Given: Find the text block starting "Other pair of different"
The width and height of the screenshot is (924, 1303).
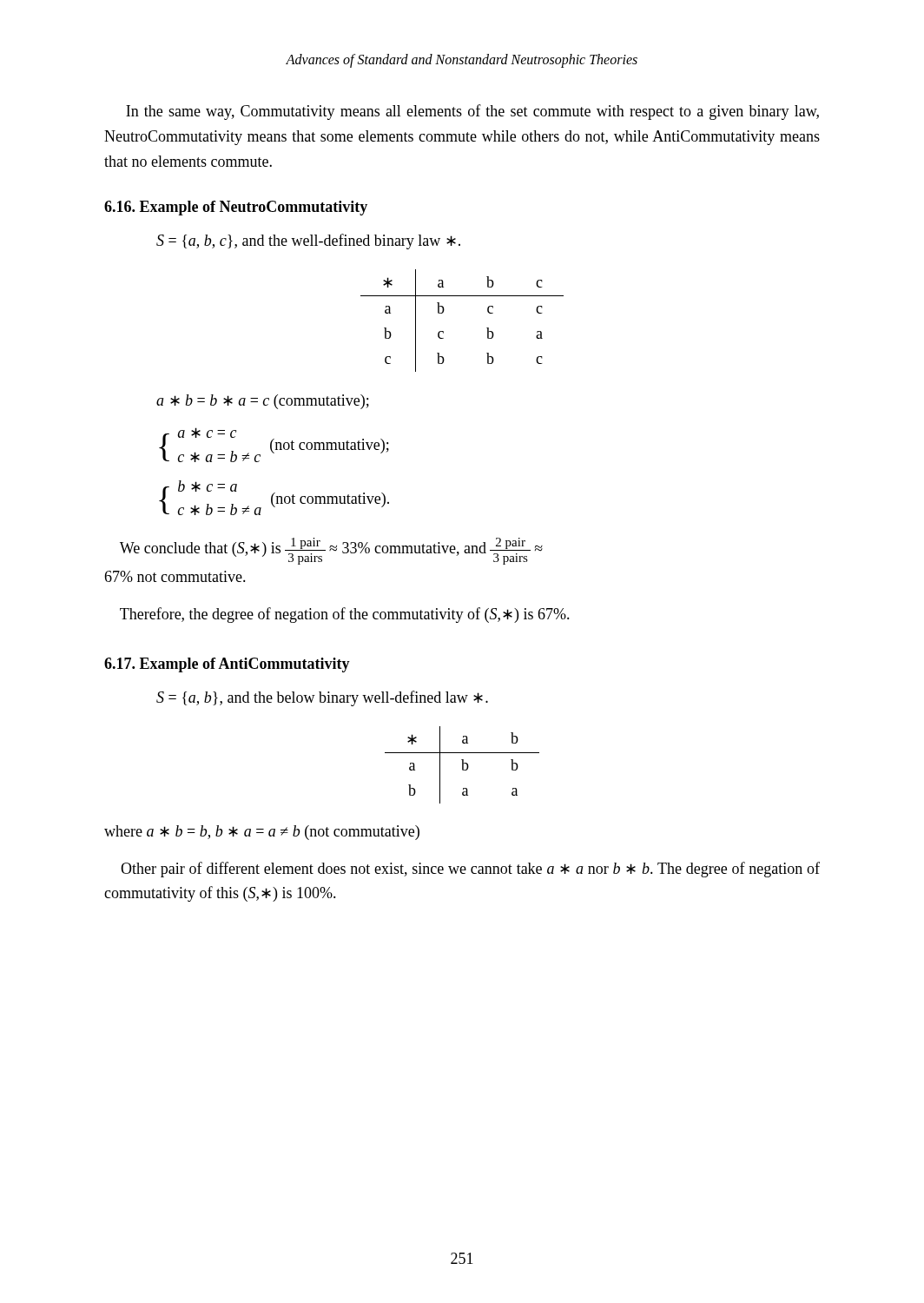Looking at the screenshot, I should tap(462, 881).
